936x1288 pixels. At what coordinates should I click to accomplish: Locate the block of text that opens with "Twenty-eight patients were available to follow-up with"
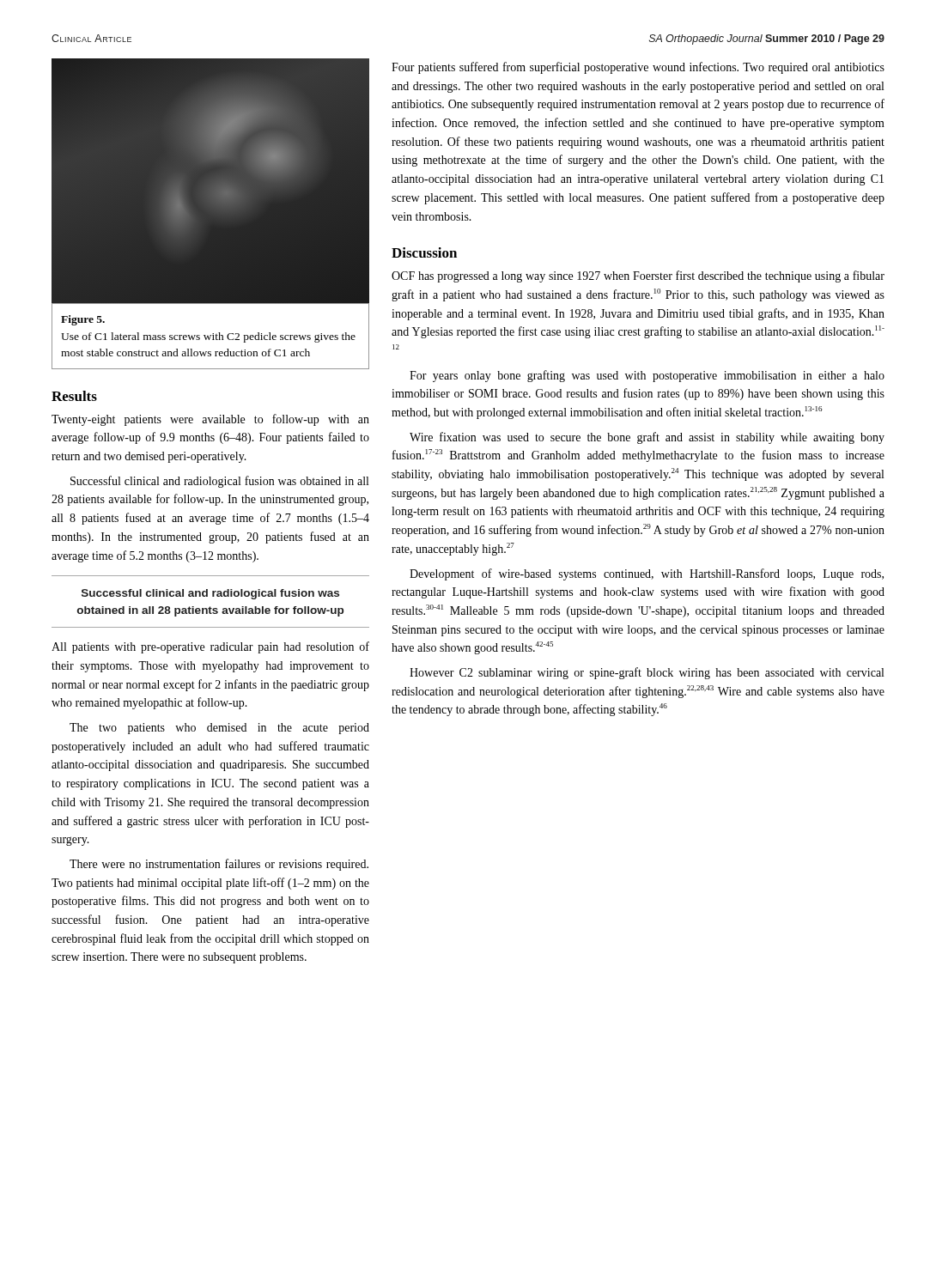tap(210, 438)
